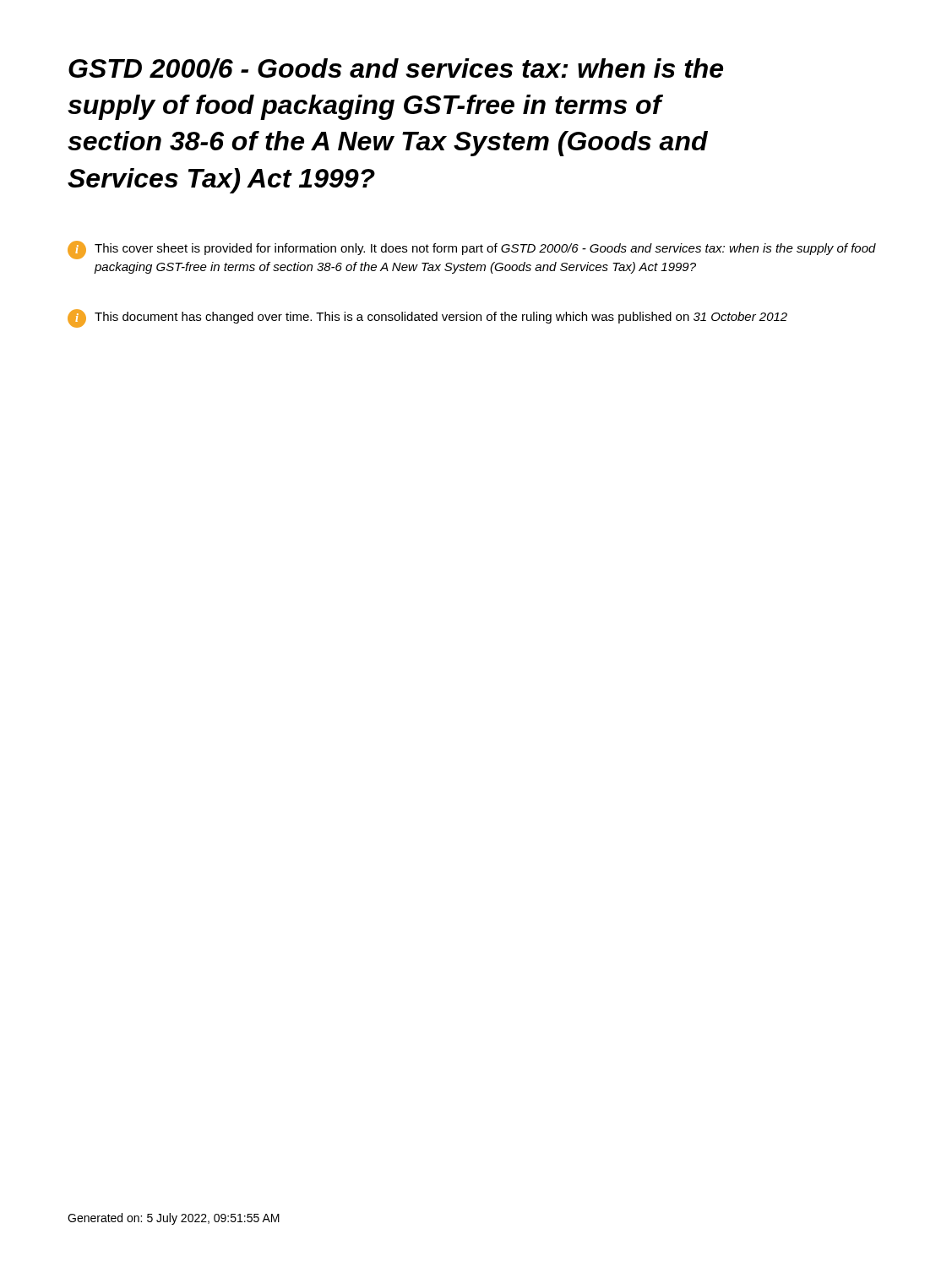952x1267 pixels.
Task: Select the block starting "This cover sheet is"
Action: (x=476, y=258)
